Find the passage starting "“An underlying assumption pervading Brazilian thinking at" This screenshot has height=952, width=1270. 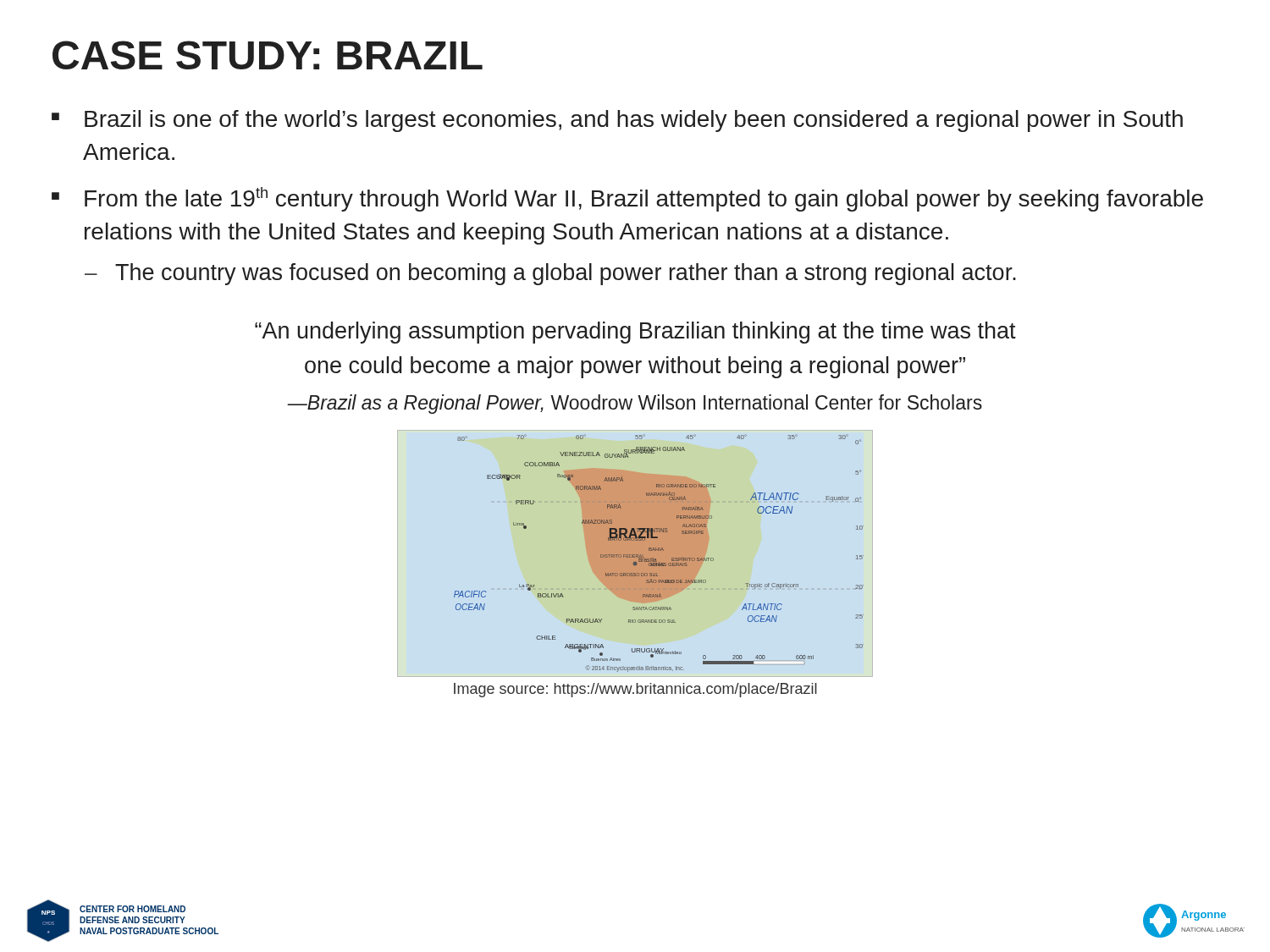[x=635, y=366]
